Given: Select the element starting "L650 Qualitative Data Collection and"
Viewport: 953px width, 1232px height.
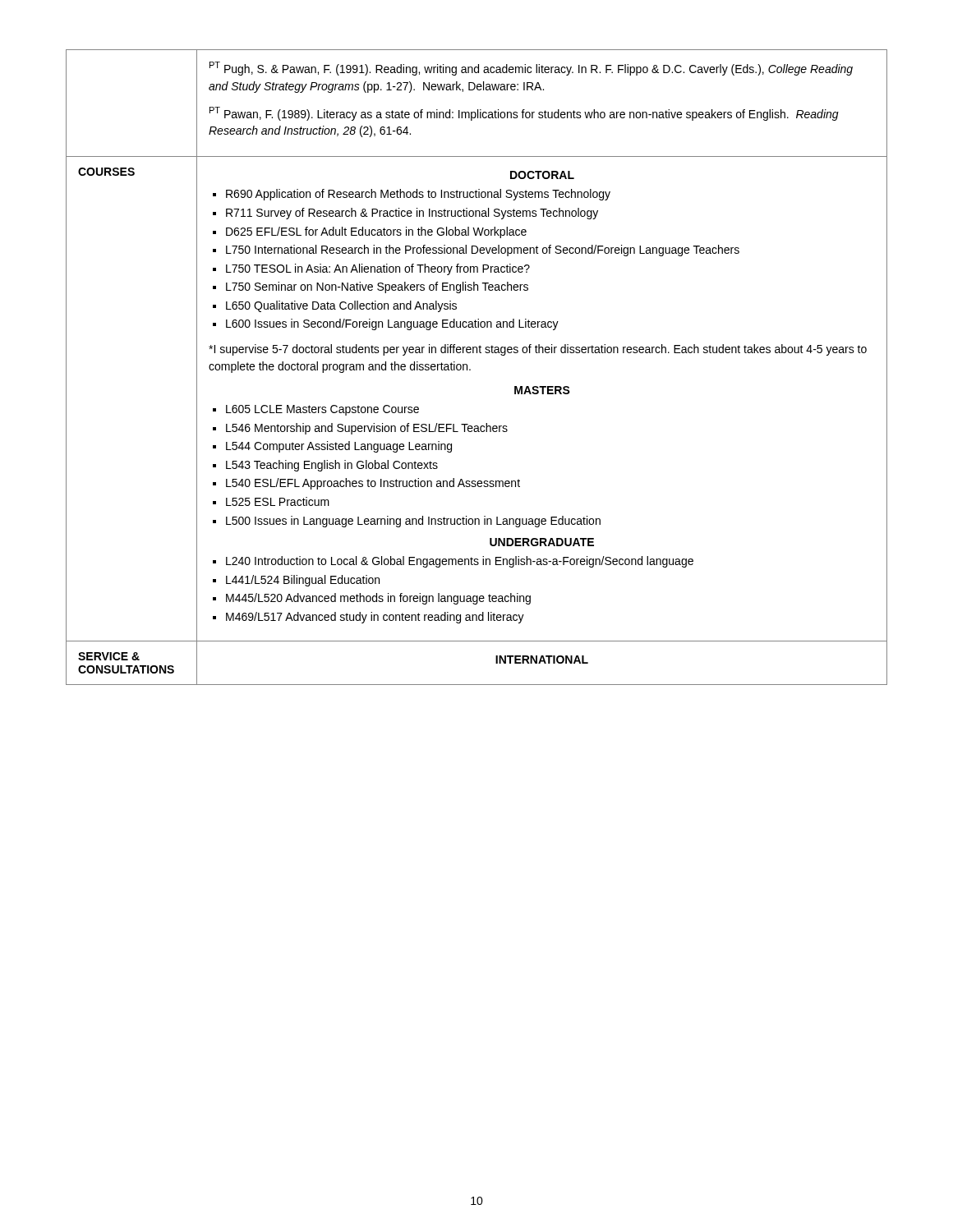Looking at the screenshot, I should pyautogui.click(x=341, y=305).
